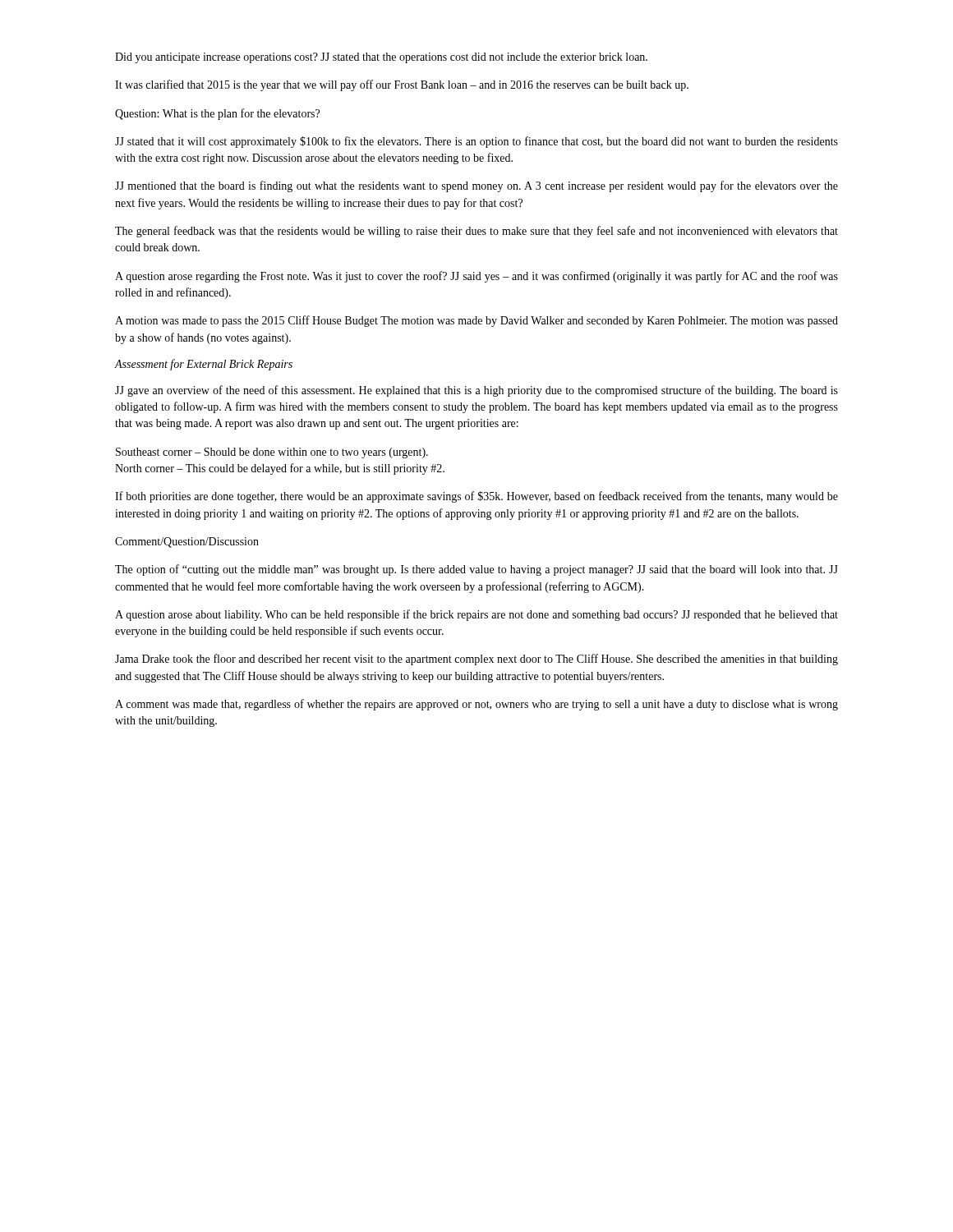Point to the passage starting "The general feedback was that the residents would"
953x1232 pixels.
476,240
